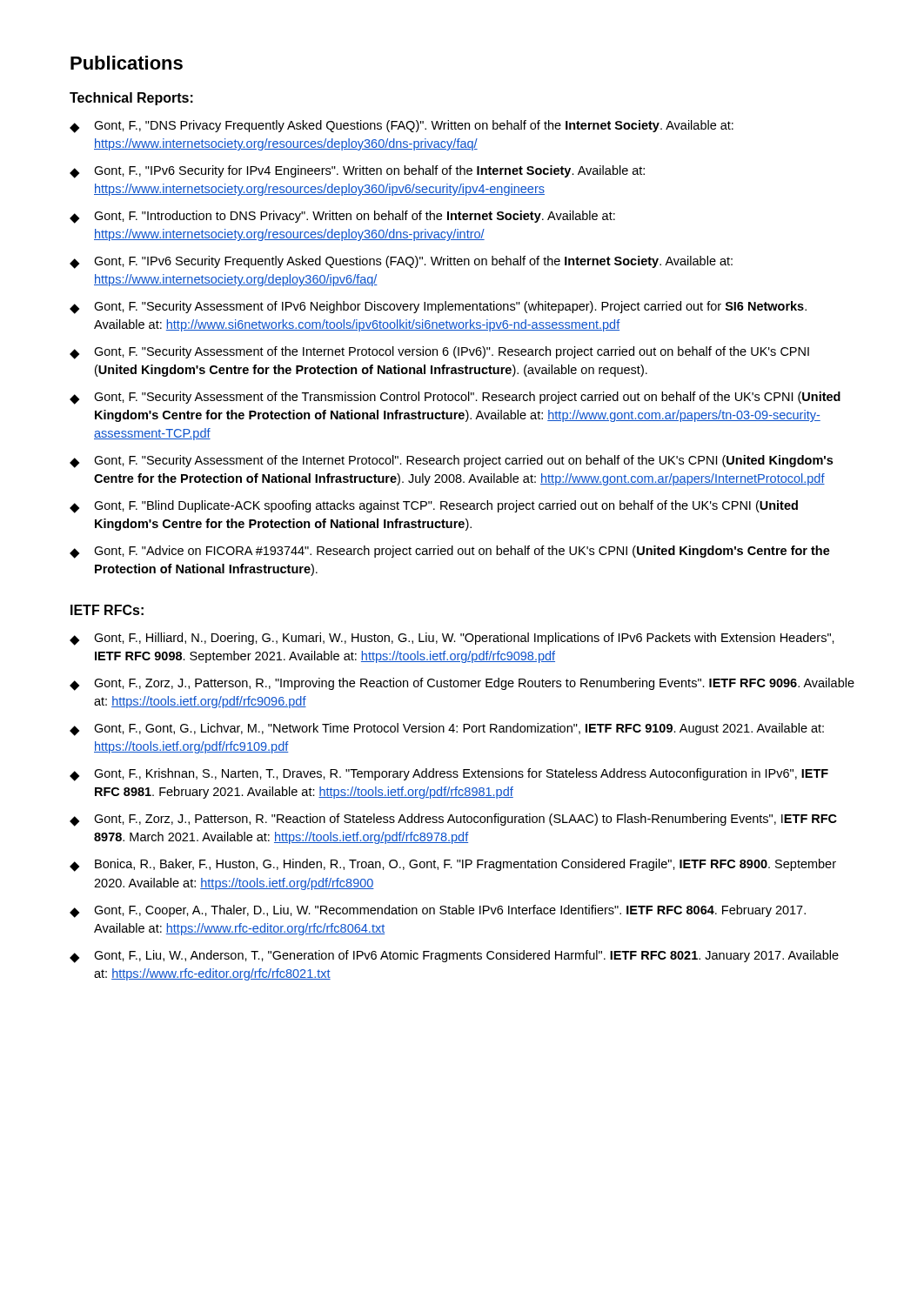Point to the text block starting "◆ Gont, F., Krishnan, S., Narten, T., Draves,"
This screenshot has height=1305, width=924.
pyautogui.click(x=462, y=783)
